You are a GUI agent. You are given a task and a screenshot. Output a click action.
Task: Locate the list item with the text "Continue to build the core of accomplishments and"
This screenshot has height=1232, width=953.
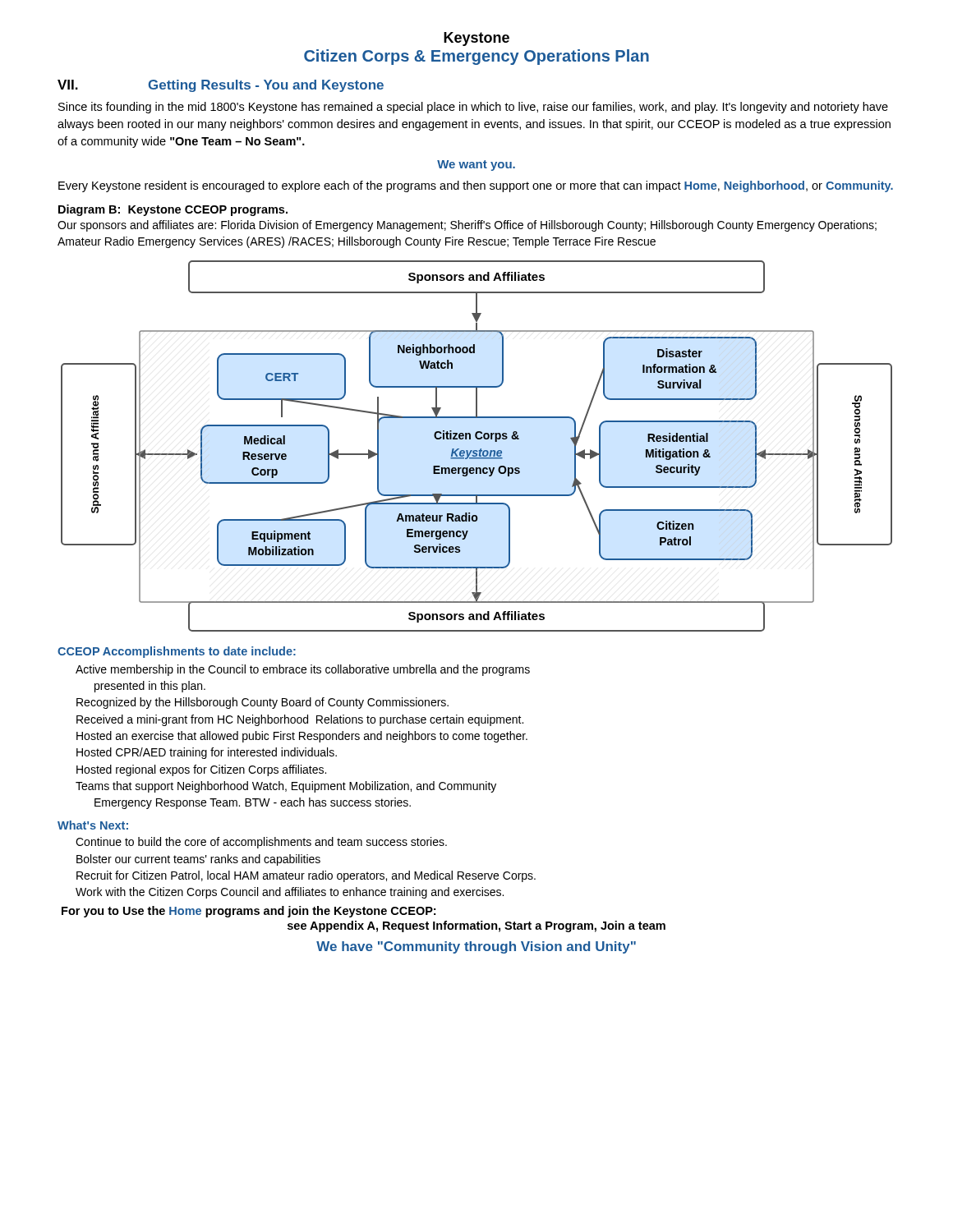pos(262,842)
